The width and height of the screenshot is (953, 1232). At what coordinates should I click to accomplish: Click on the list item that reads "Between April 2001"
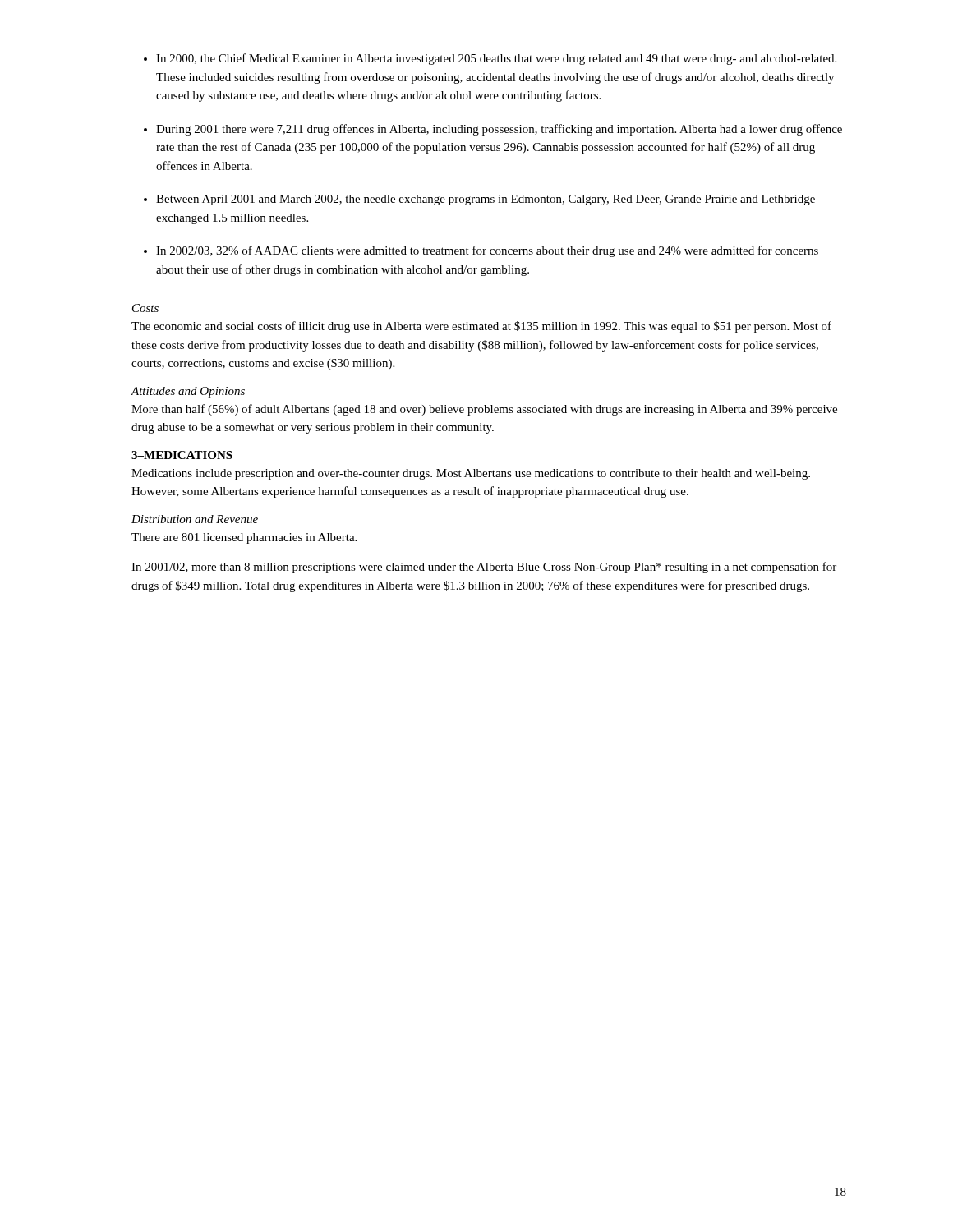(x=486, y=208)
